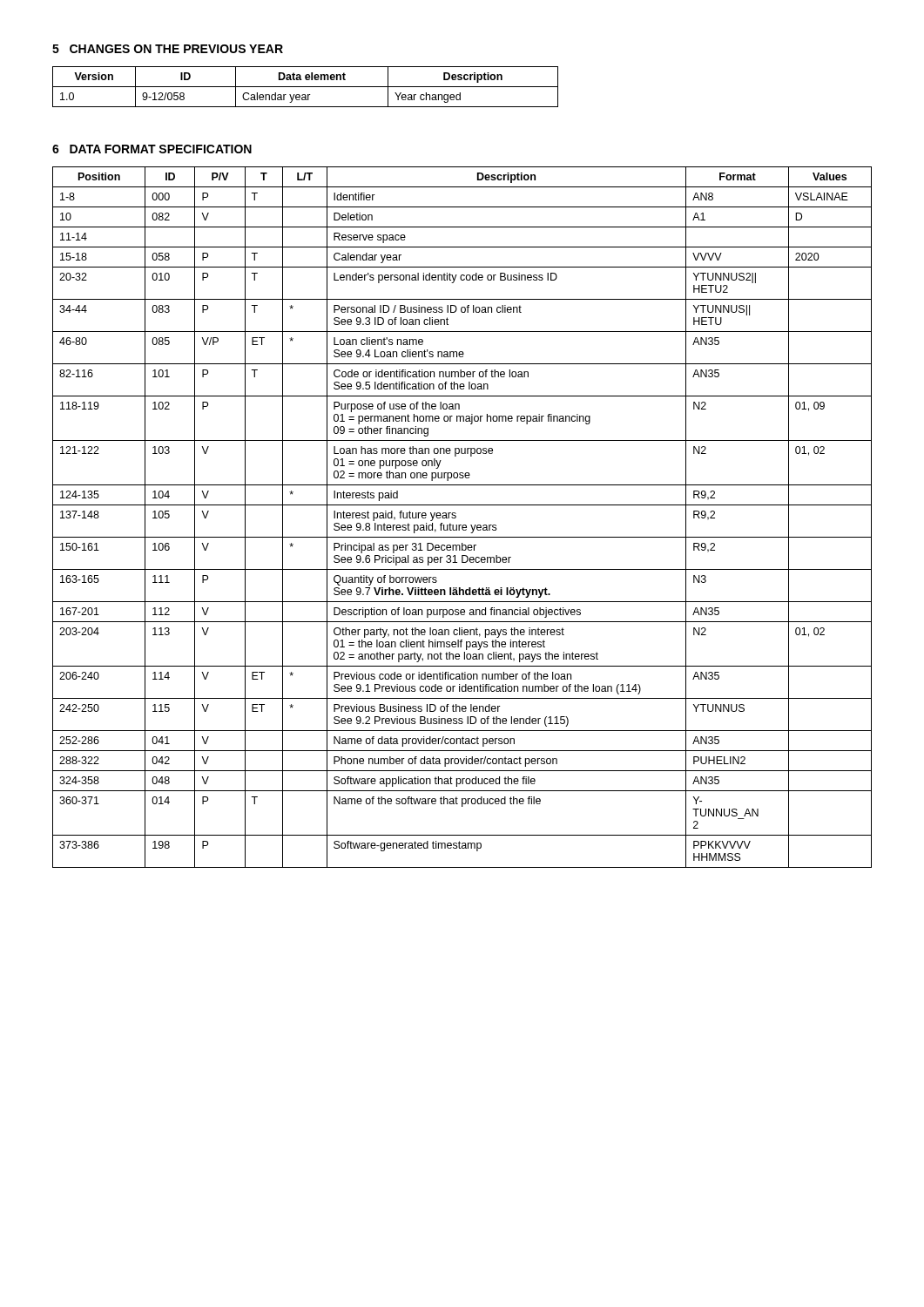This screenshot has width=924, height=1307.
Task: Point to the text block starting "6 DATA FORMAT SPECIFICATION"
Action: [x=152, y=149]
